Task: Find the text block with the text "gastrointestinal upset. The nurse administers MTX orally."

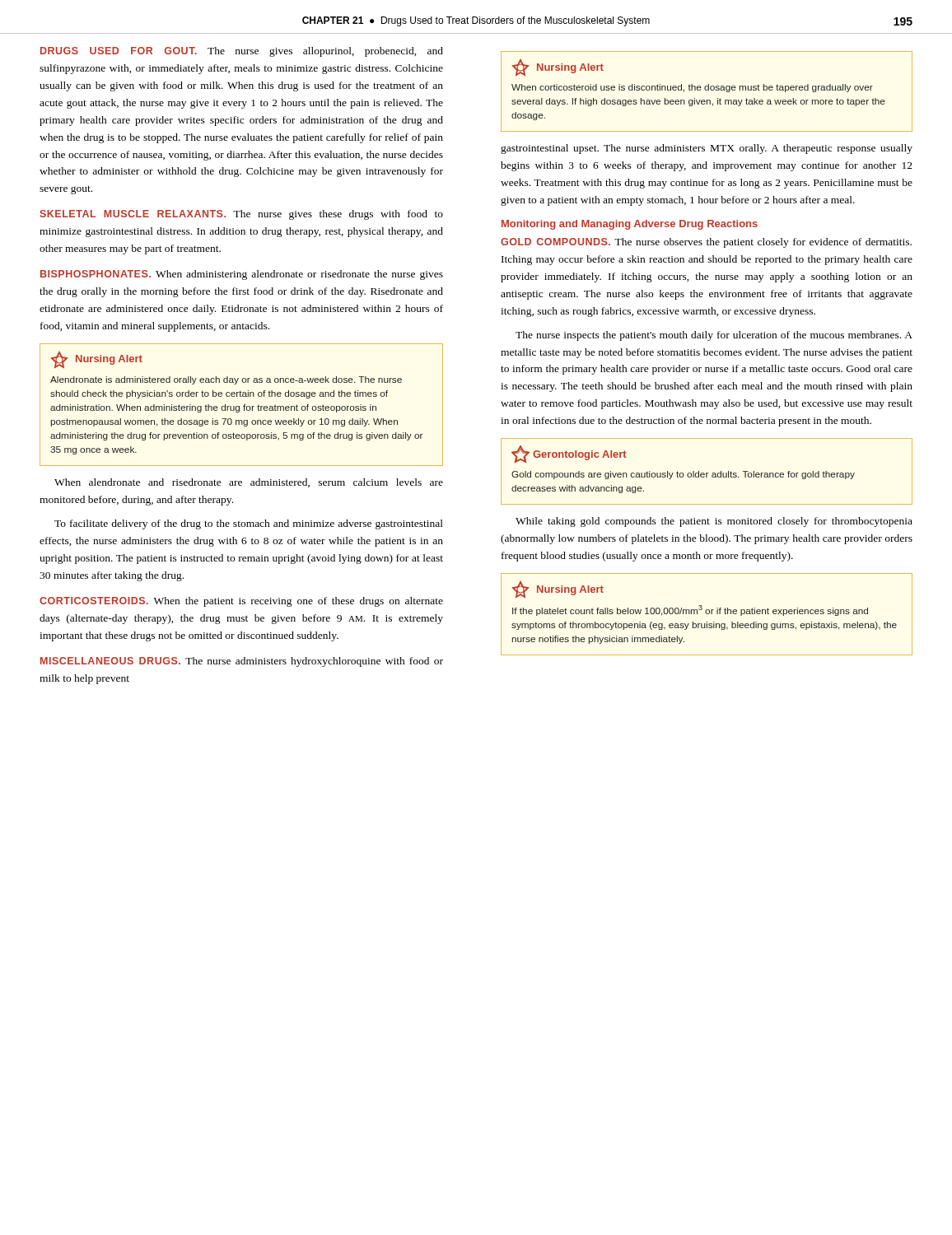Action: tap(707, 175)
